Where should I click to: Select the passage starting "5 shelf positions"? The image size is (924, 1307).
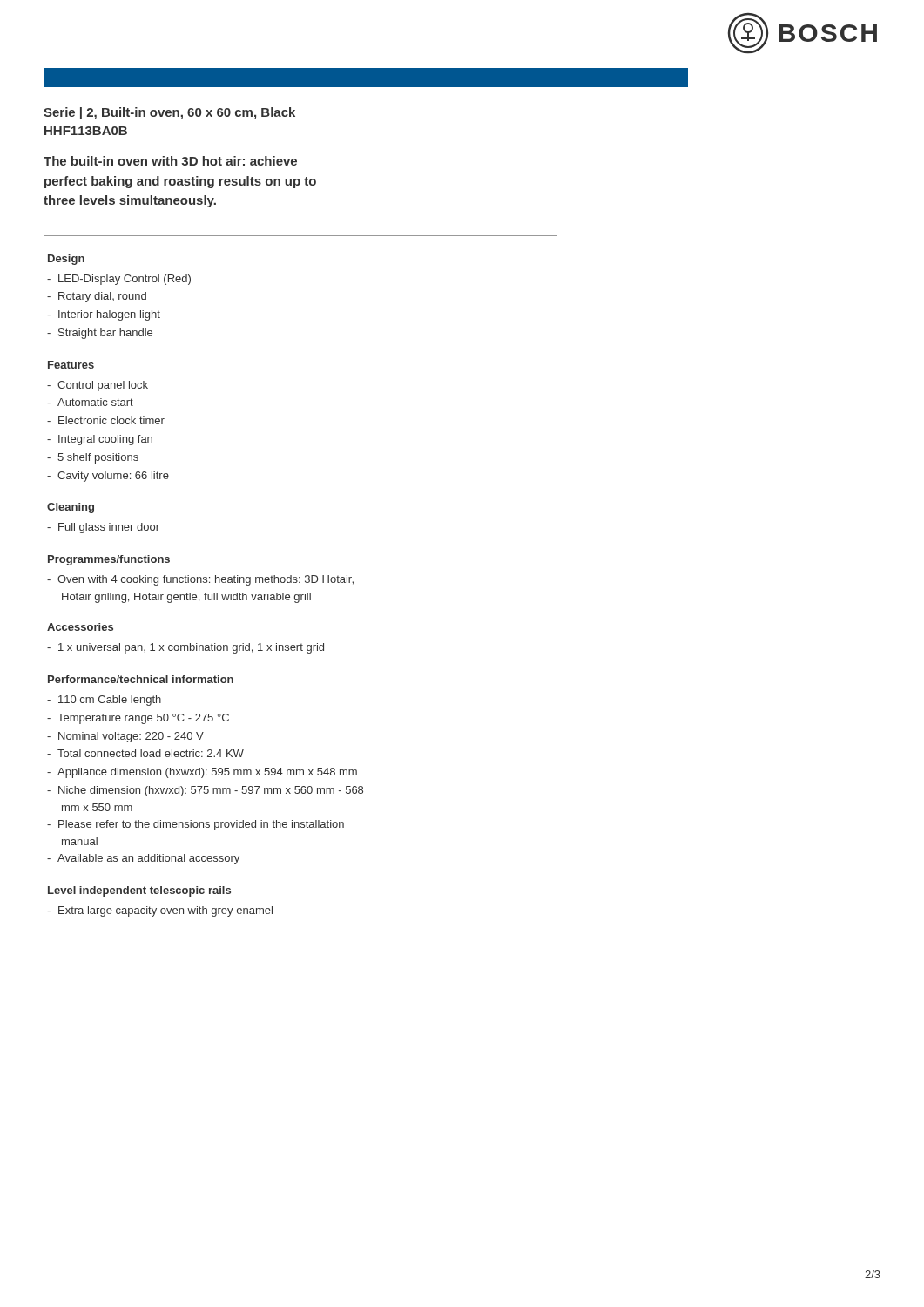98,457
